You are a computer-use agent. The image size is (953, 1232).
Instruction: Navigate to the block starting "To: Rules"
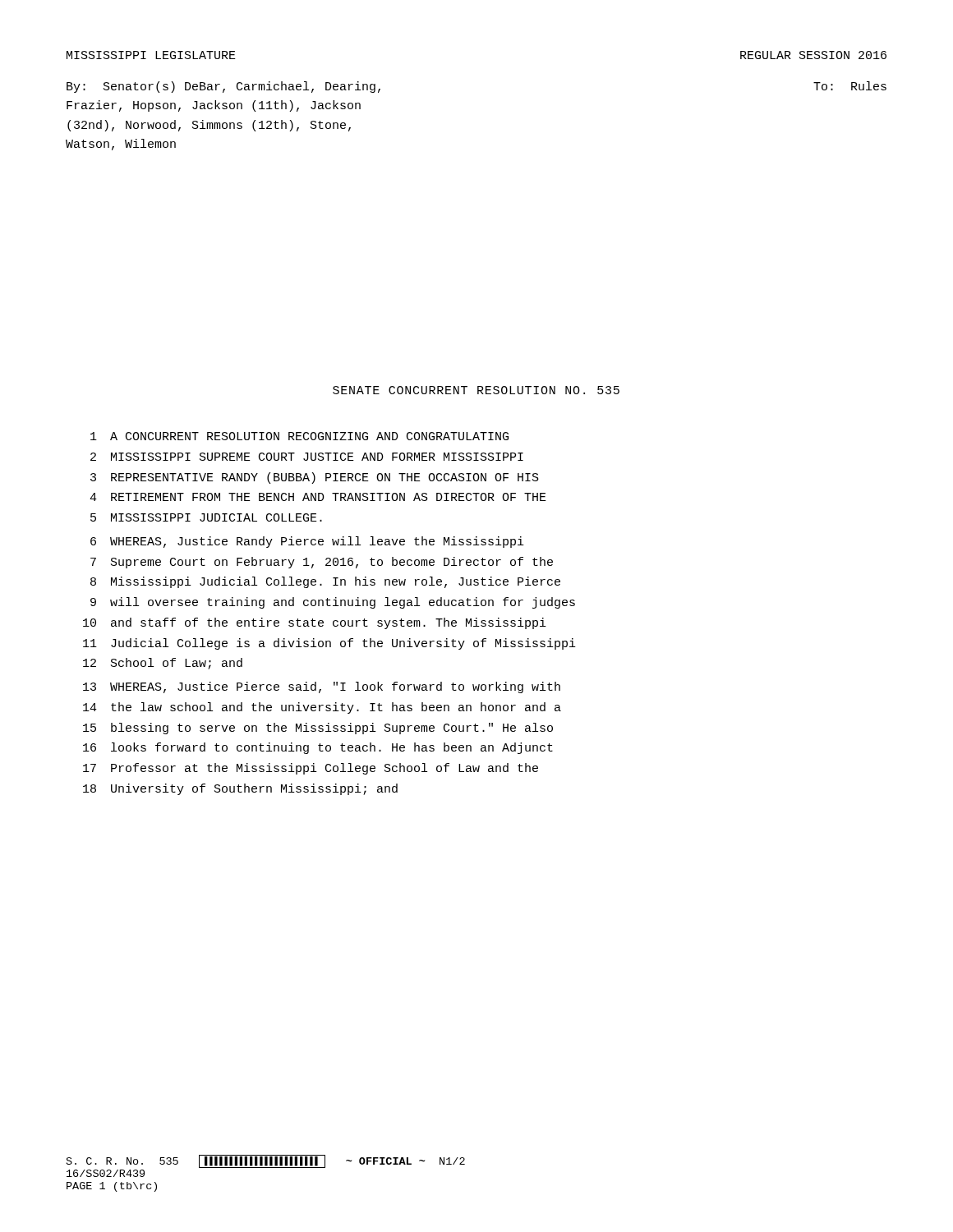coord(850,87)
